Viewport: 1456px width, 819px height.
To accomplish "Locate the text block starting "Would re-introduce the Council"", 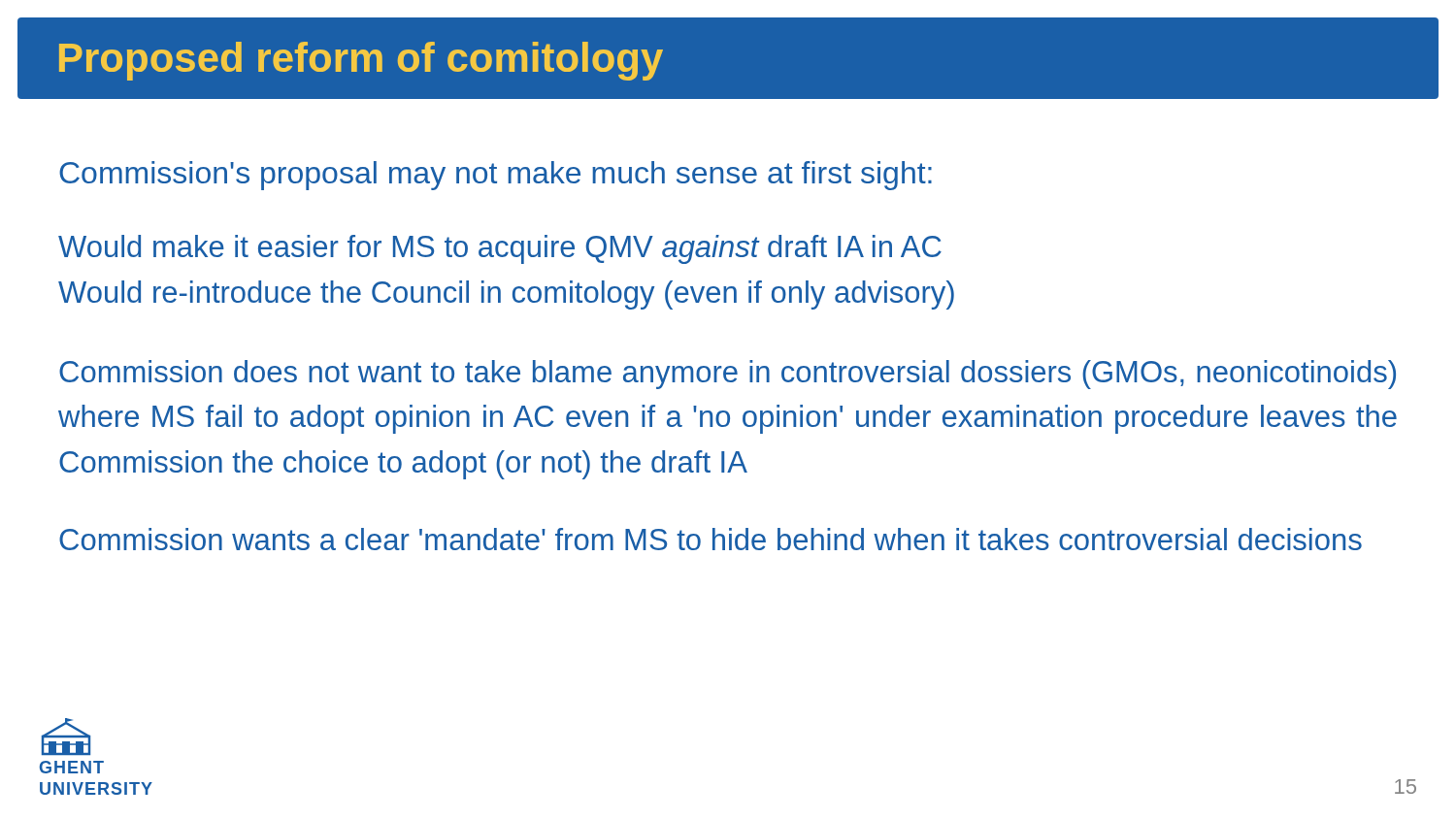I will [507, 293].
